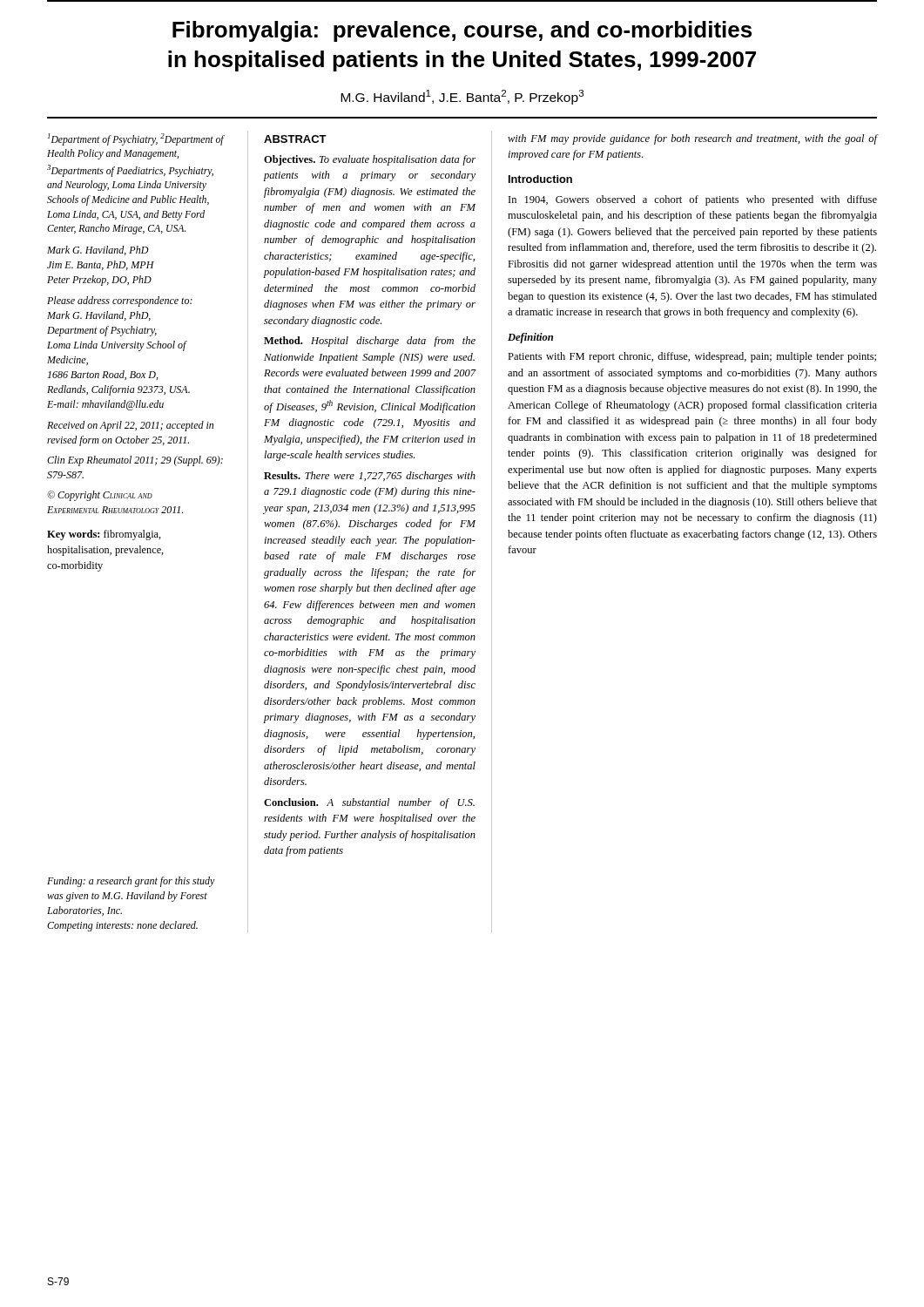Find the block on this page that starts "© Copyright Clinical and"

coord(116,503)
